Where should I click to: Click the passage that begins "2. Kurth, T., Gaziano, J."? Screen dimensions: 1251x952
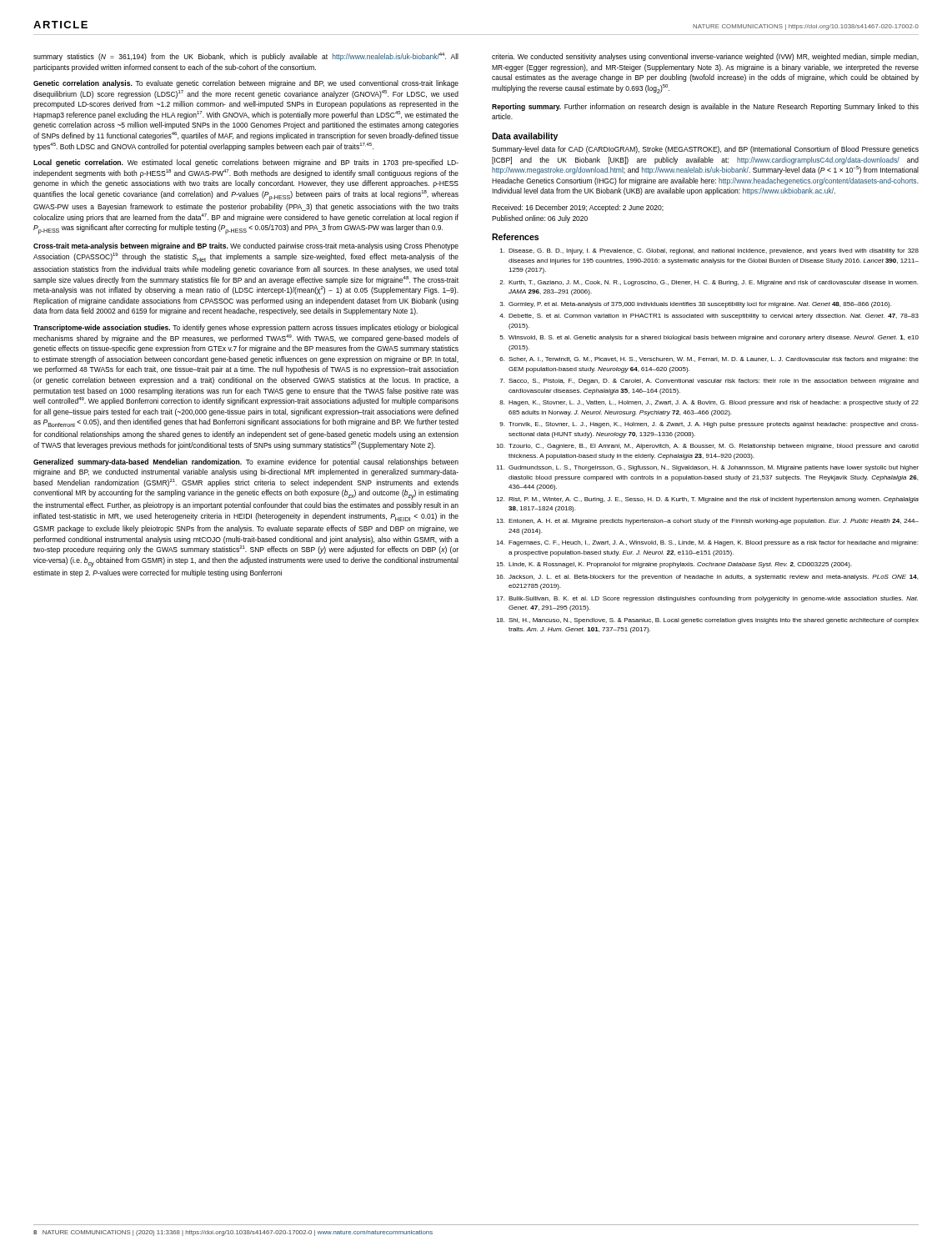[705, 287]
